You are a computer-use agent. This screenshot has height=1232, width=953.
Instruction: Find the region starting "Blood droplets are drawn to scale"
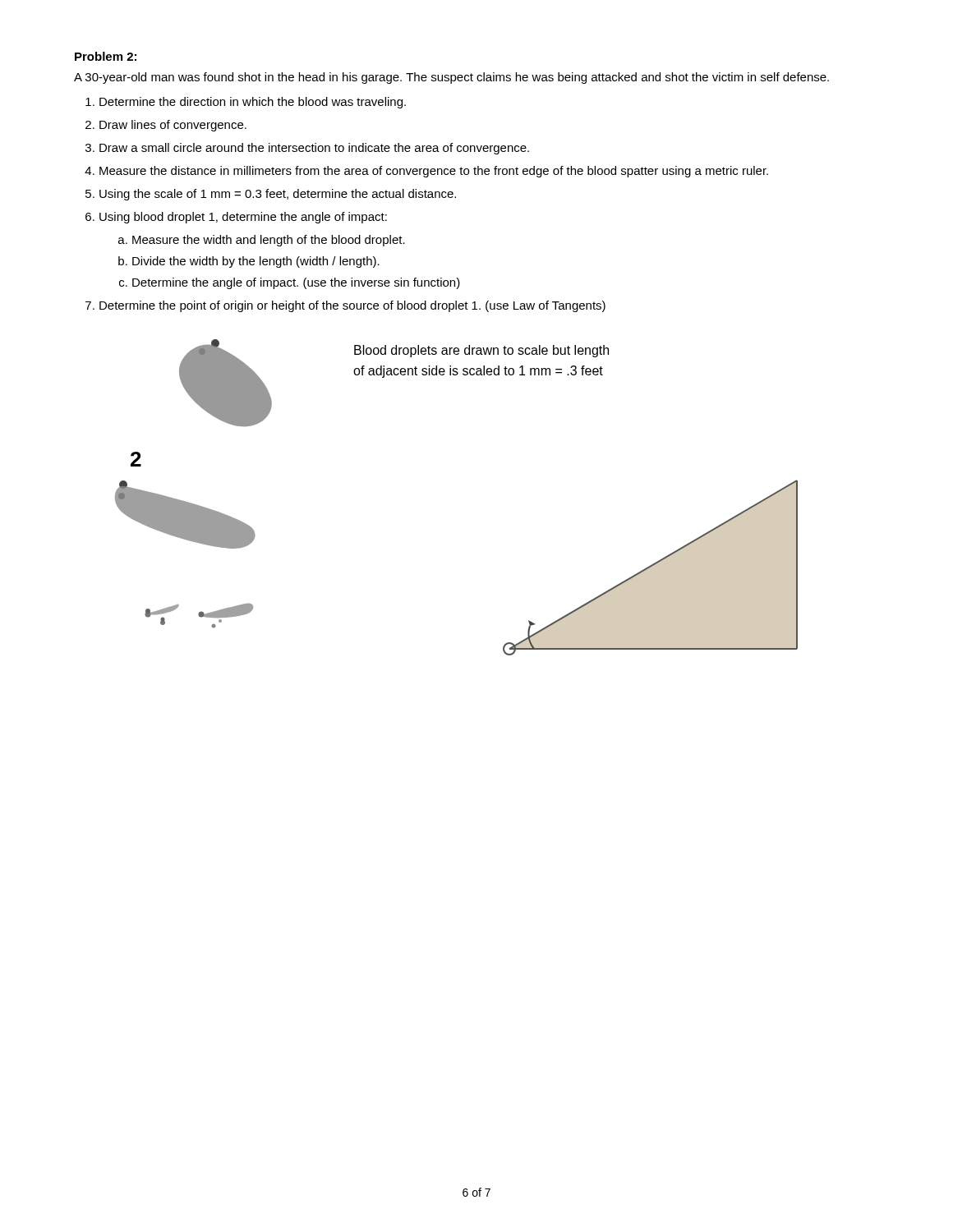pyautogui.click(x=542, y=361)
